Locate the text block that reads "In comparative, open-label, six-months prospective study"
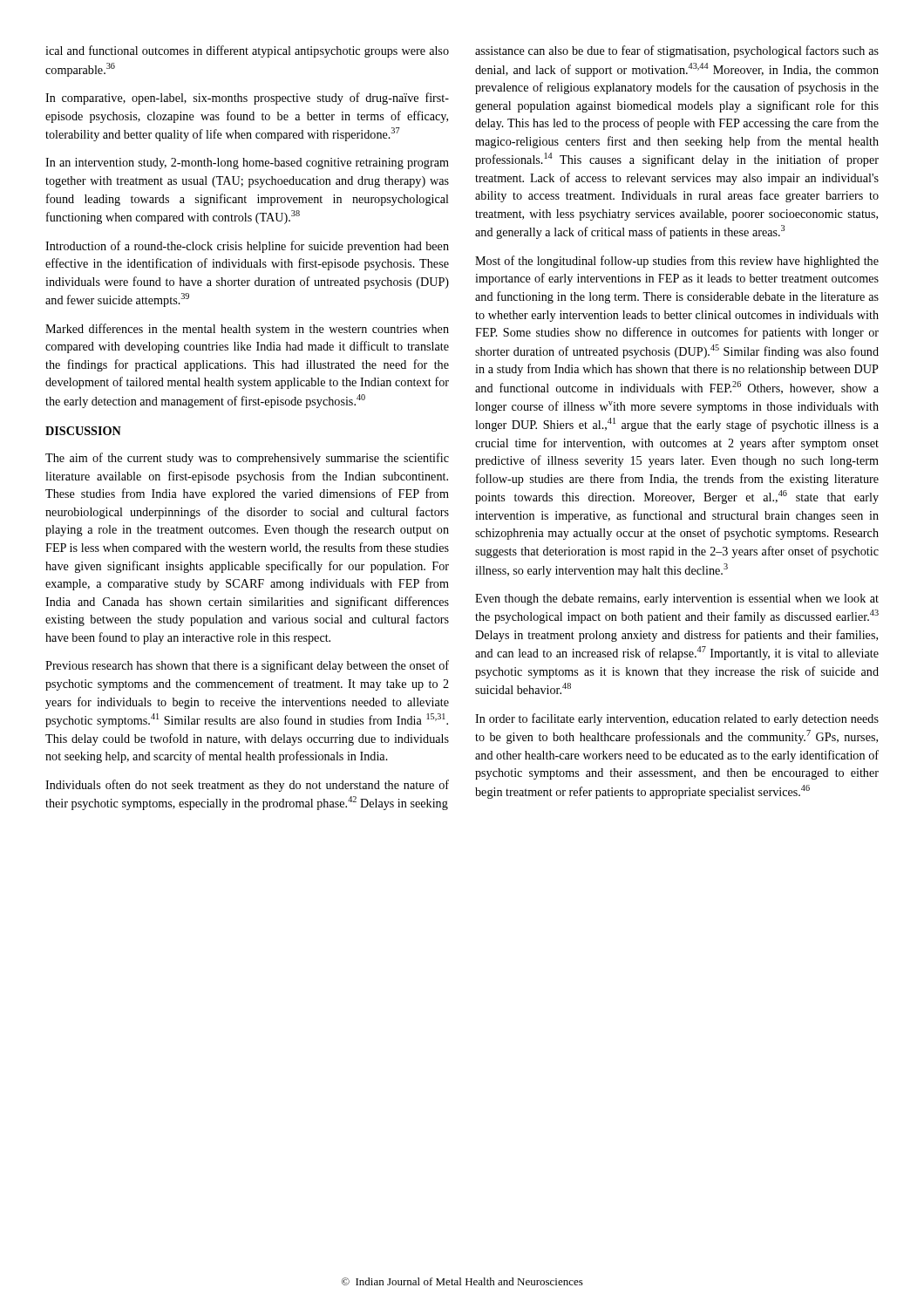The image size is (924, 1308). coord(247,116)
